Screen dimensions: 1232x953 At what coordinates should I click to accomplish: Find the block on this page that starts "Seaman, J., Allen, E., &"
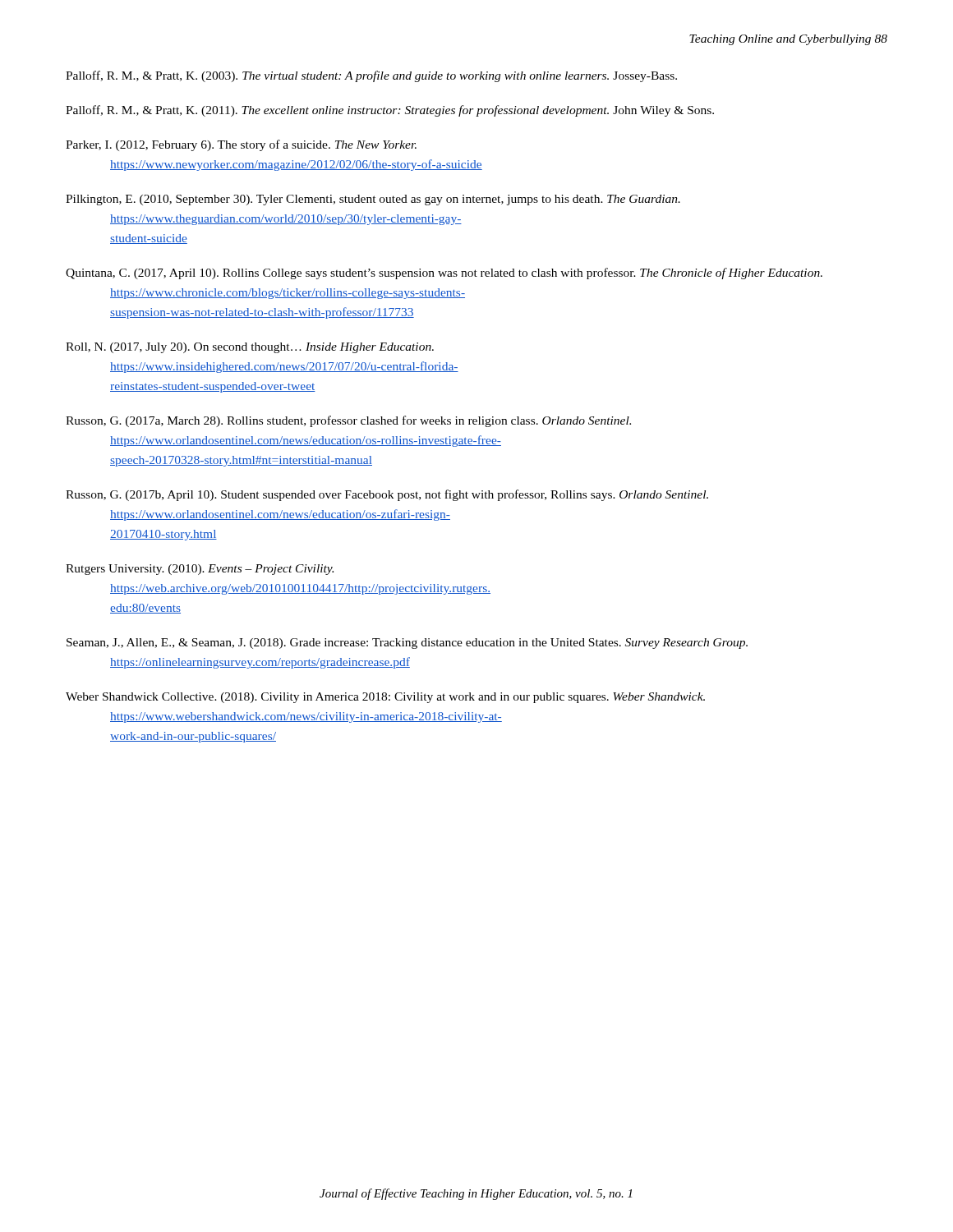click(x=407, y=652)
